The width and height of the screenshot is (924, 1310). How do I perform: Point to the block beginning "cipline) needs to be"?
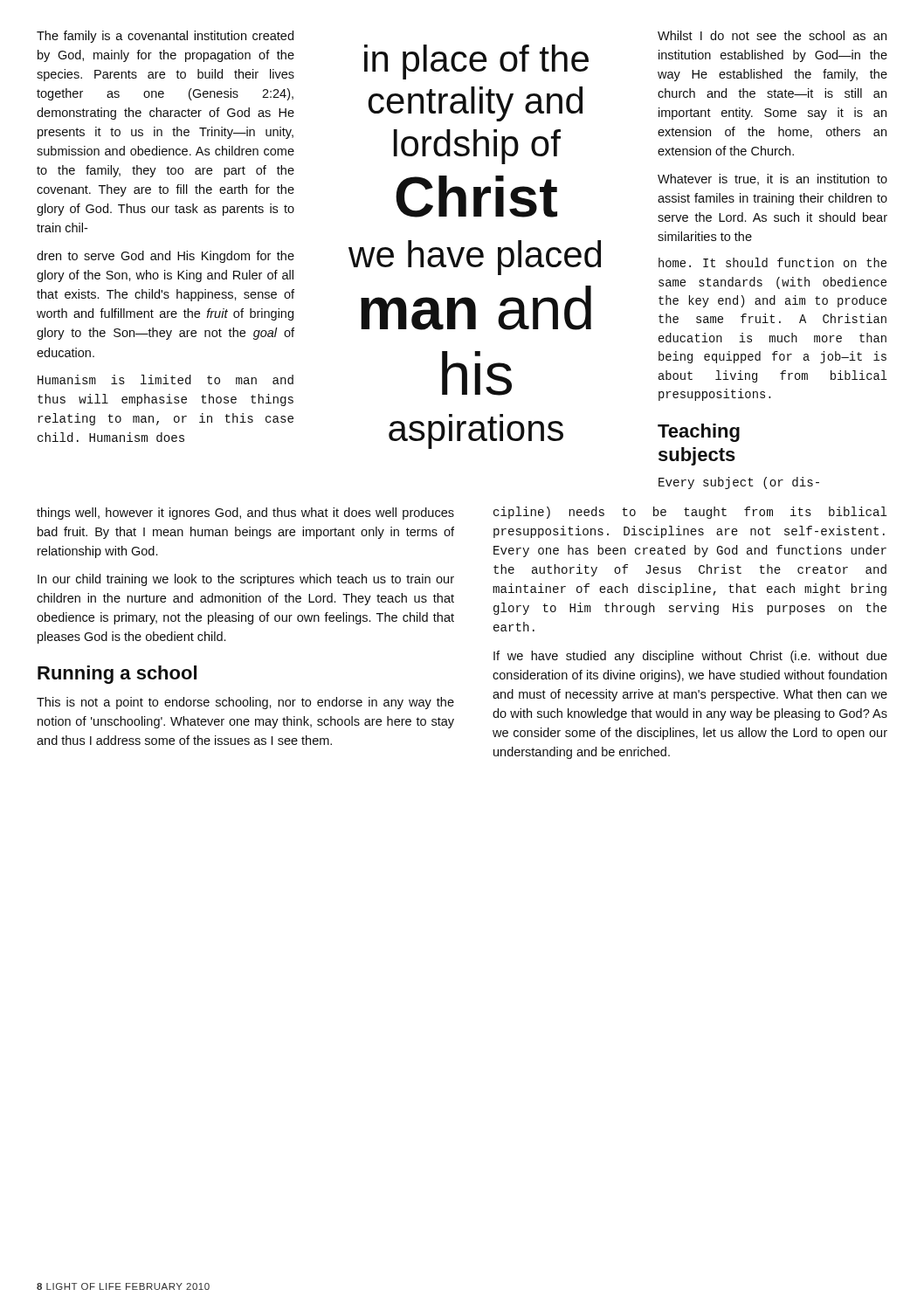pos(690,570)
